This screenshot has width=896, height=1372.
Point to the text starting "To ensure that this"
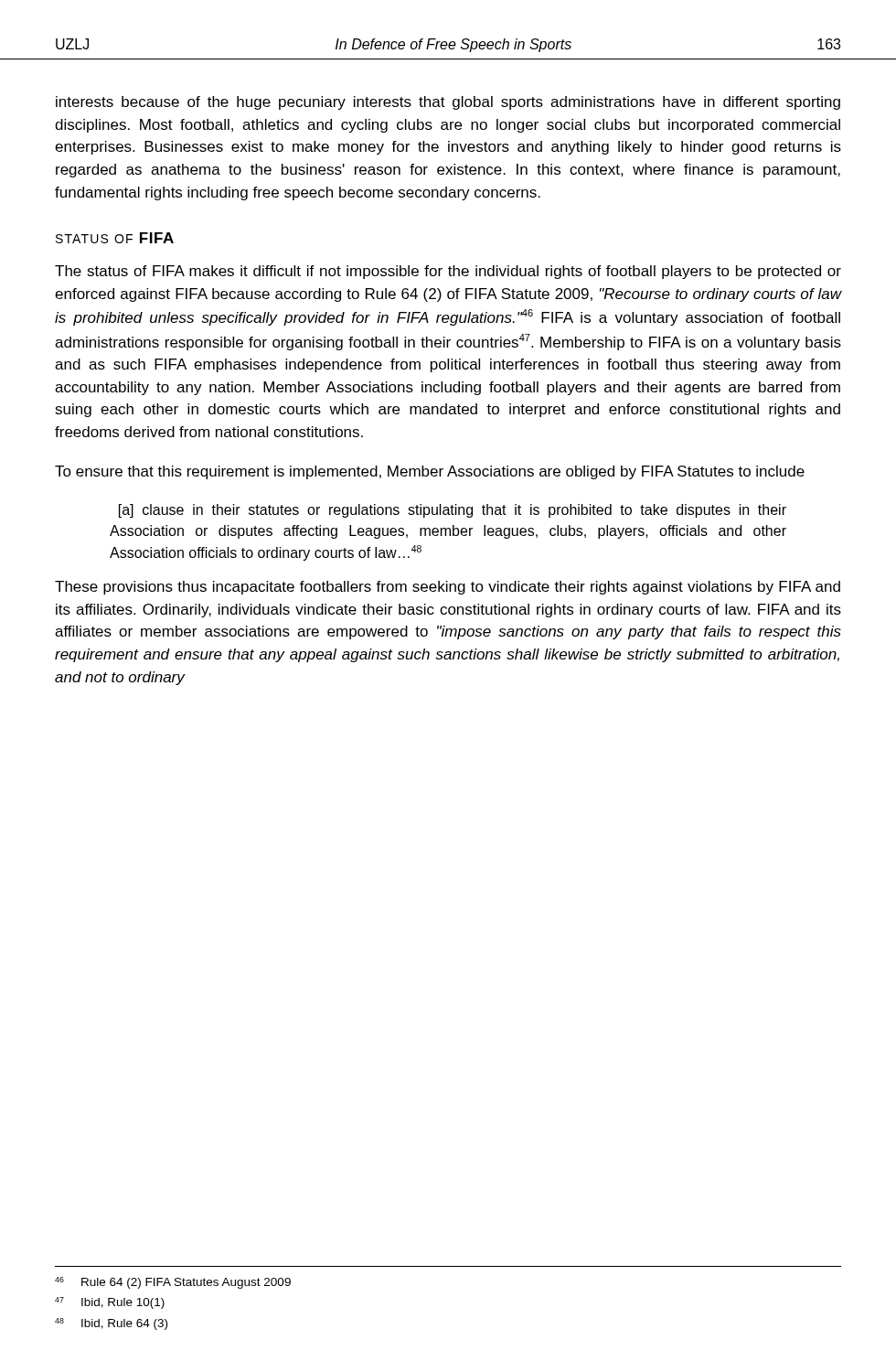click(x=430, y=471)
